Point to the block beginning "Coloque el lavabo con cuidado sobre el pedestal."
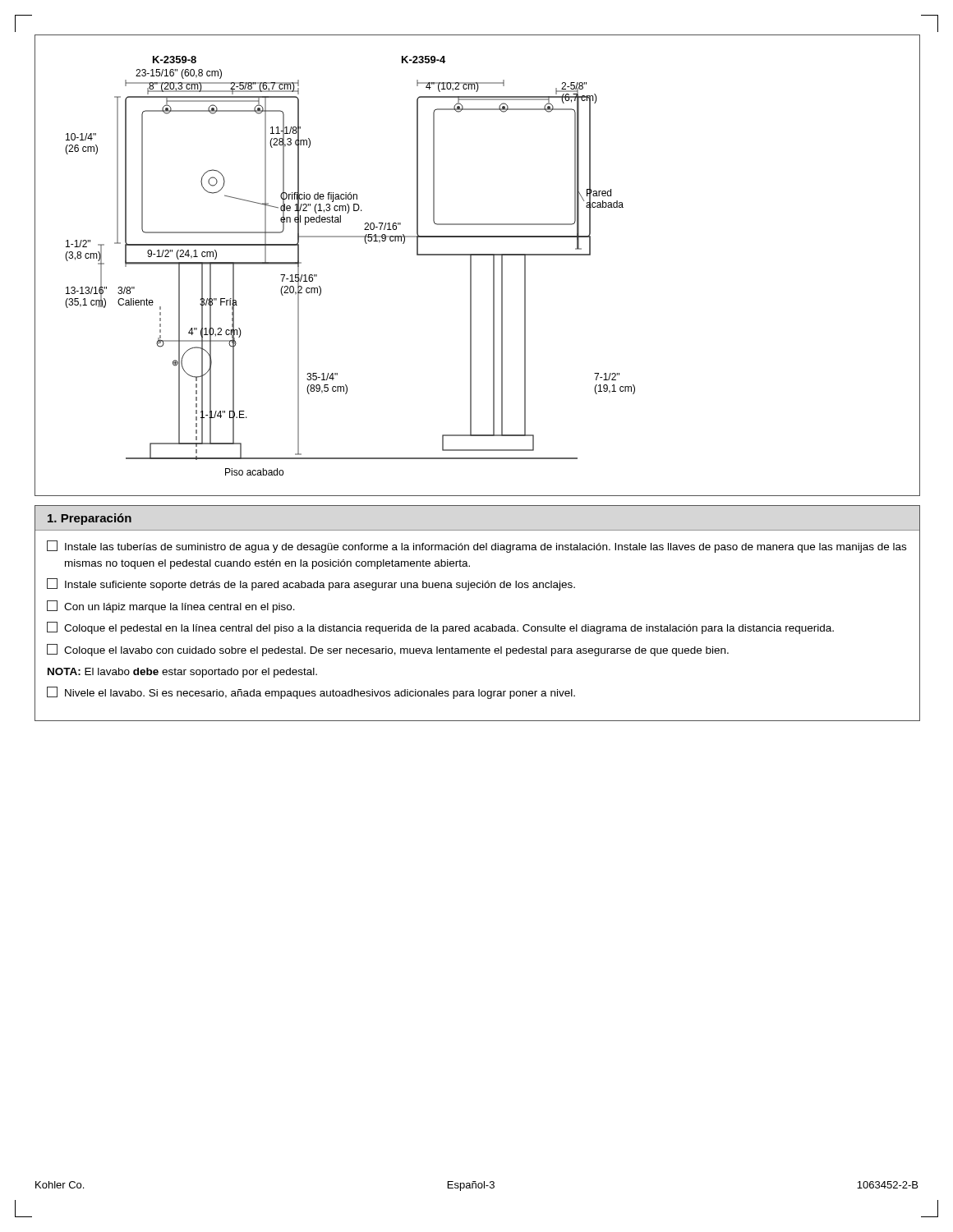Viewport: 953px width, 1232px height. tap(388, 650)
